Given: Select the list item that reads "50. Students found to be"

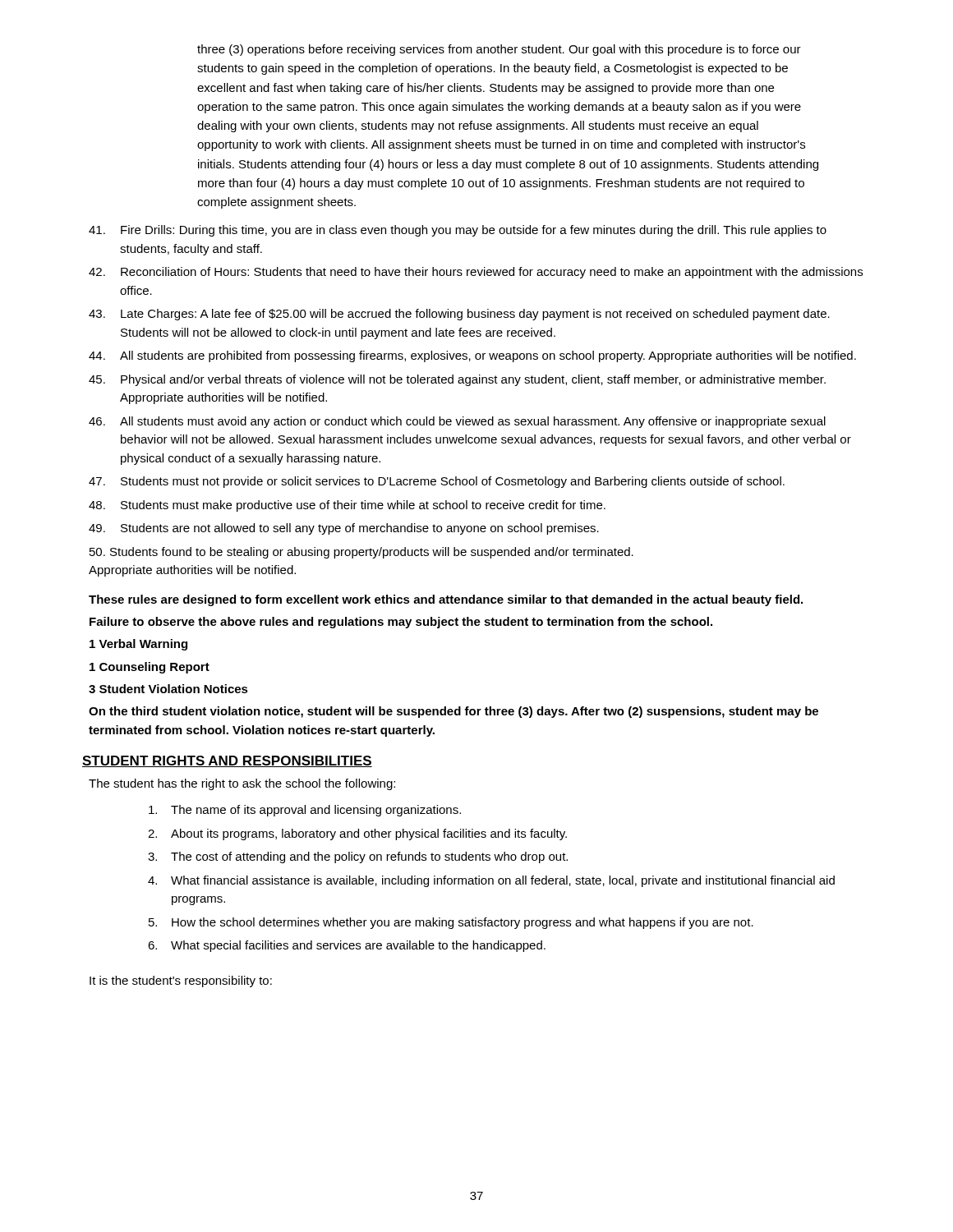Looking at the screenshot, I should [x=361, y=561].
